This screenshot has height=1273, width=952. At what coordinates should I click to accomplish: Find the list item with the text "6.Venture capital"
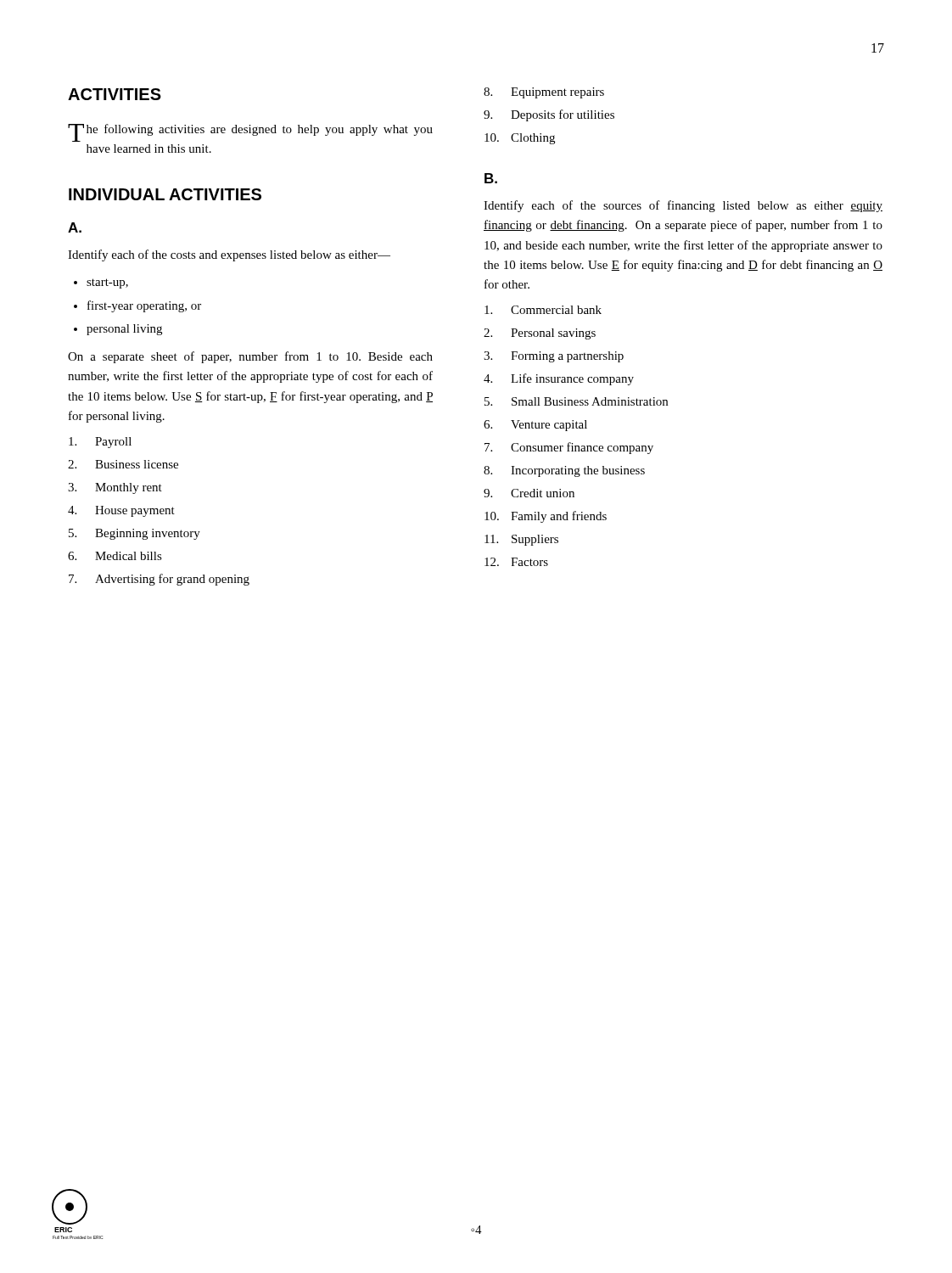[536, 425]
